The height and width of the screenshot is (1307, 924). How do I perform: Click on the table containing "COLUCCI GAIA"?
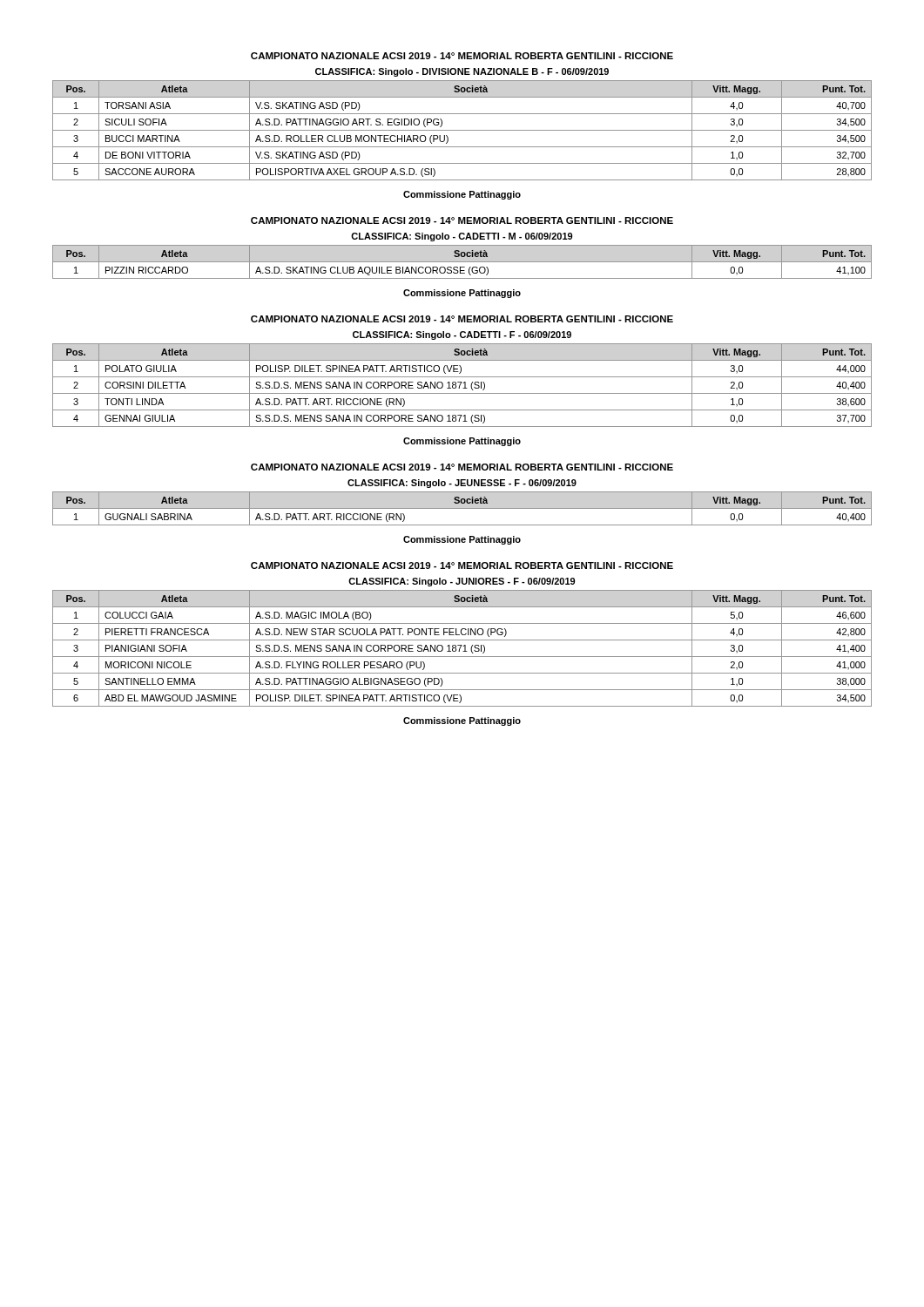[462, 641]
